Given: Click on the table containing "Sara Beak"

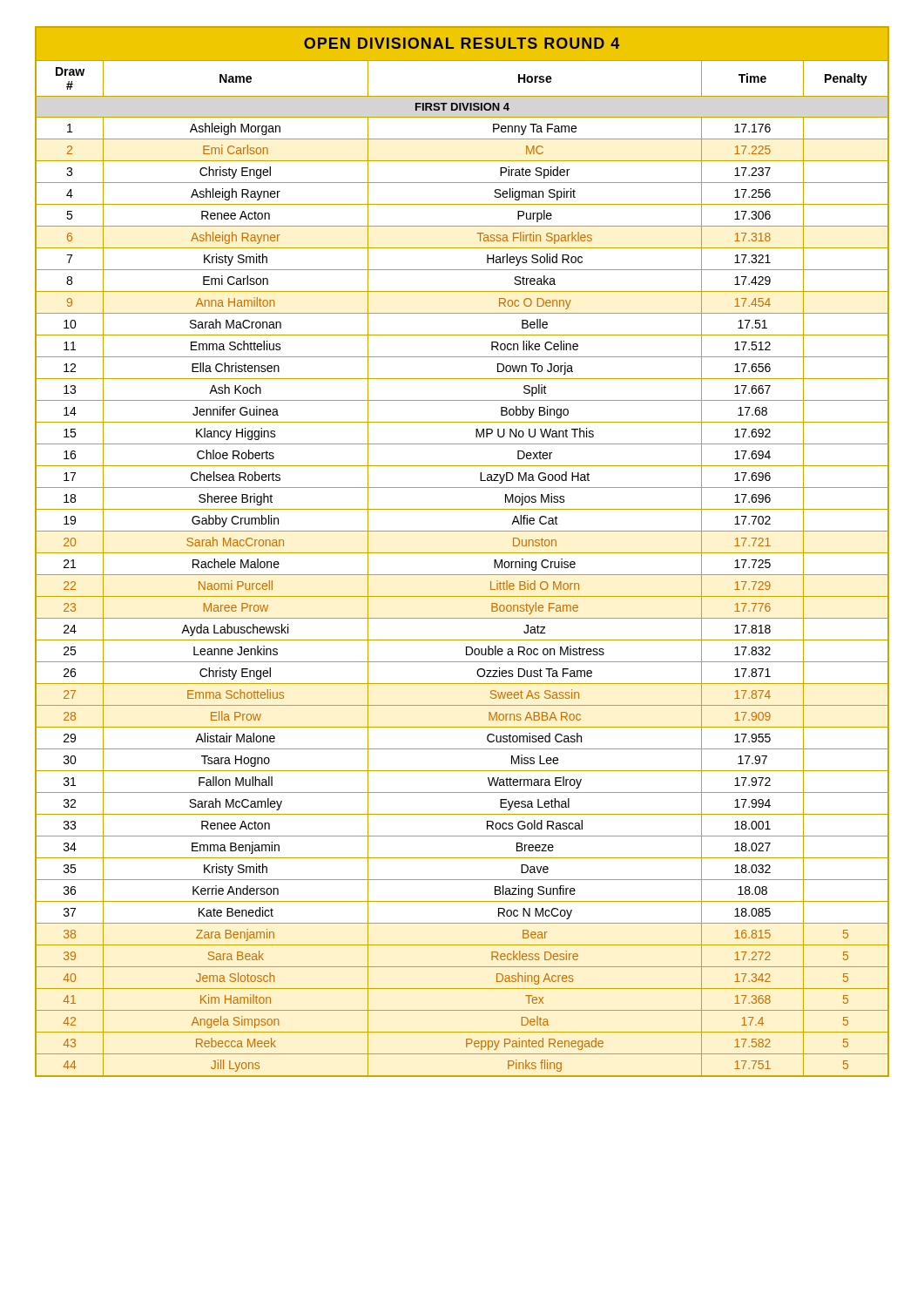Looking at the screenshot, I should (x=462, y=552).
